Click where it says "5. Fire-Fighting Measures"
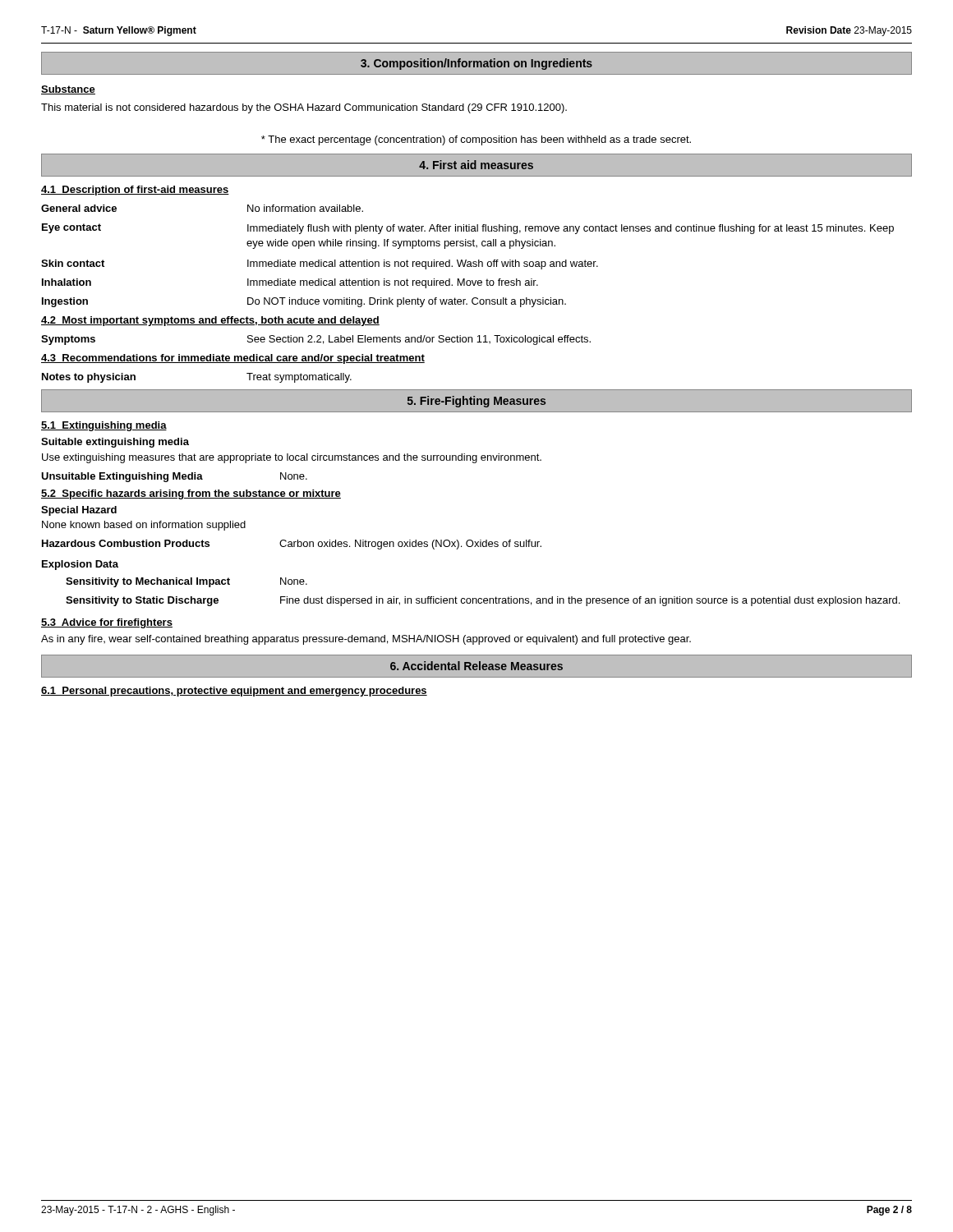This screenshot has height=1232, width=953. pos(476,401)
